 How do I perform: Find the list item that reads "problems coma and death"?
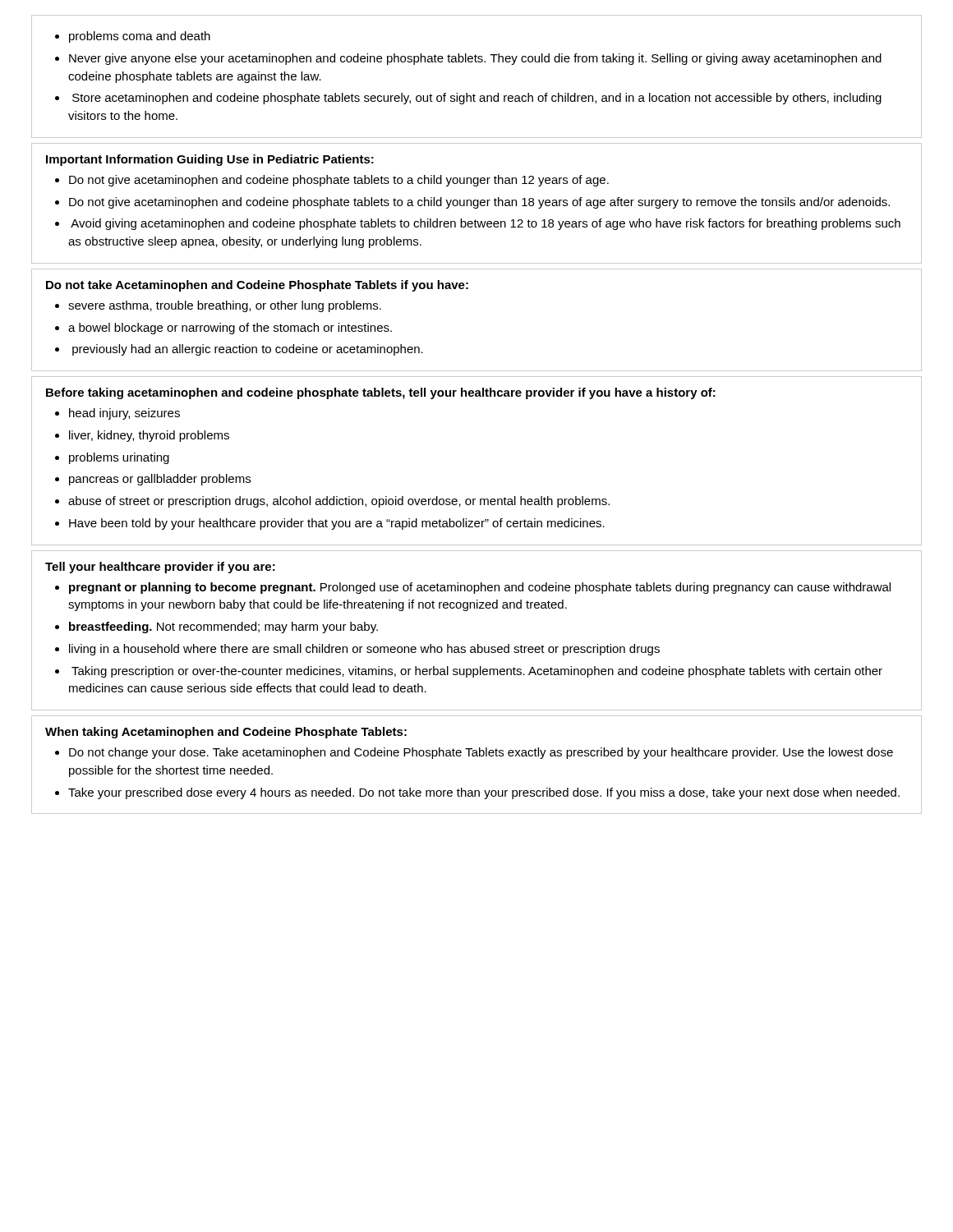(x=139, y=36)
